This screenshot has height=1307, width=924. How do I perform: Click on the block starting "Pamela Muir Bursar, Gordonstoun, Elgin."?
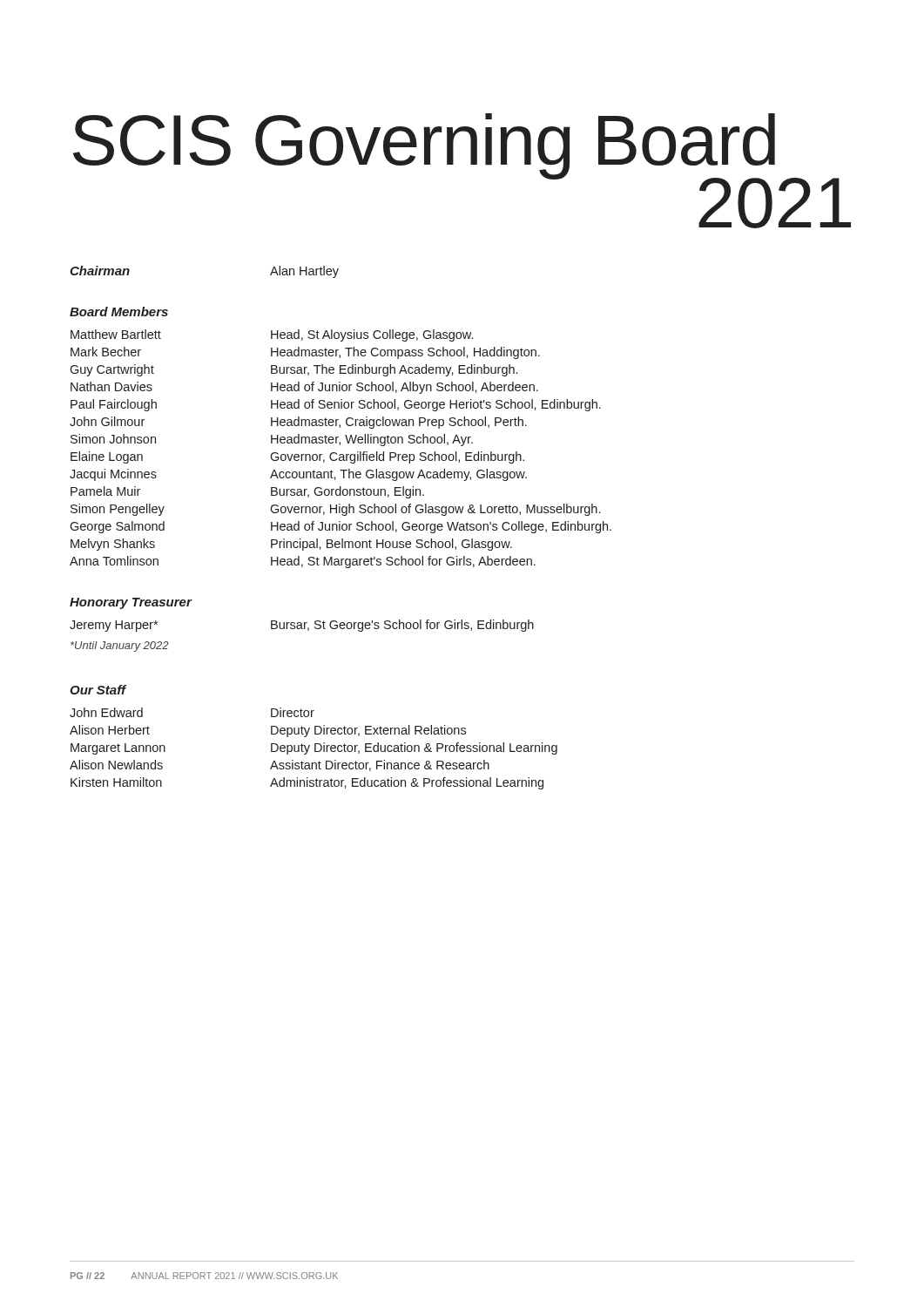[108, 492]
